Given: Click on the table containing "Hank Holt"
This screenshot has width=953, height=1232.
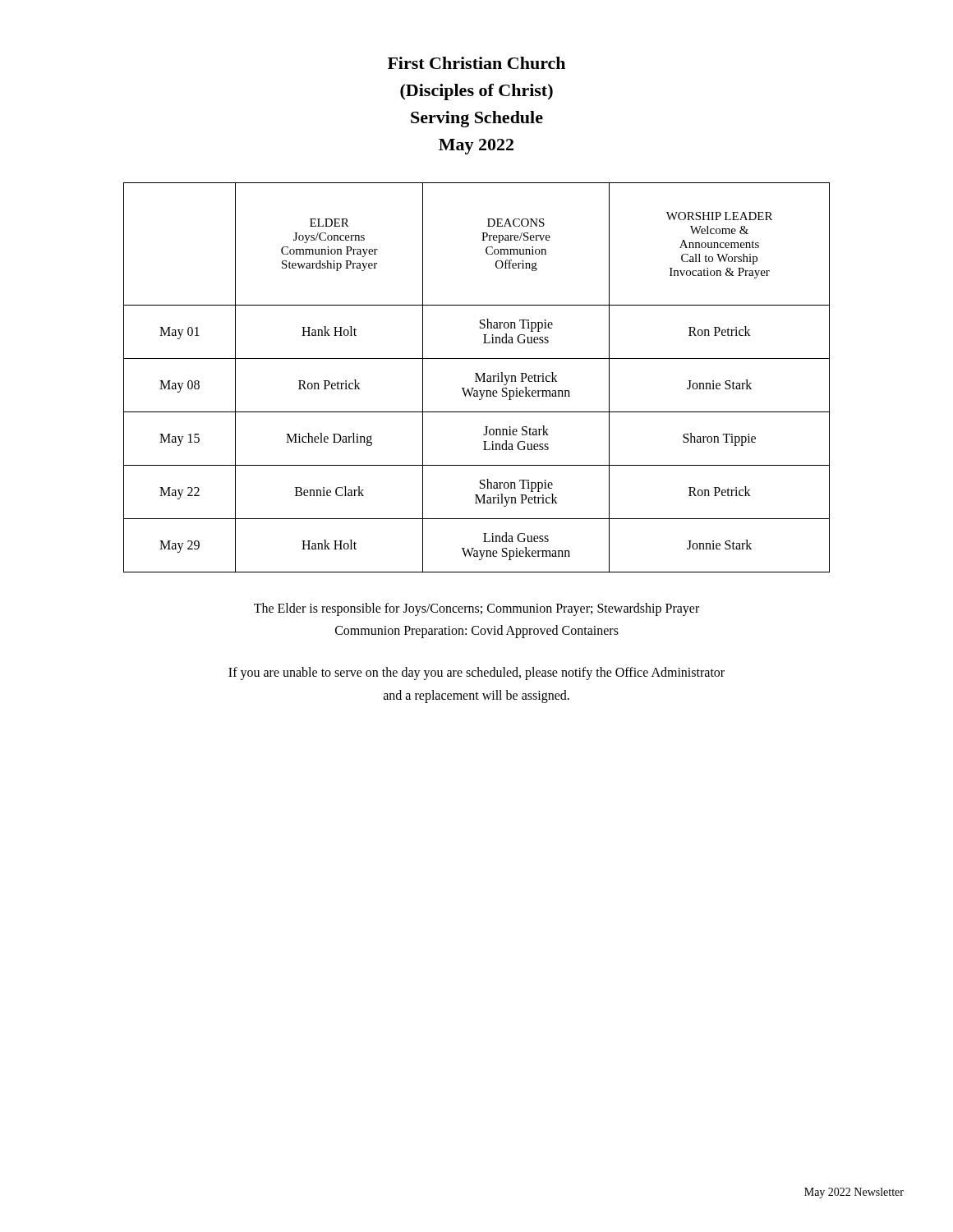Looking at the screenshot, I should 476,377.
